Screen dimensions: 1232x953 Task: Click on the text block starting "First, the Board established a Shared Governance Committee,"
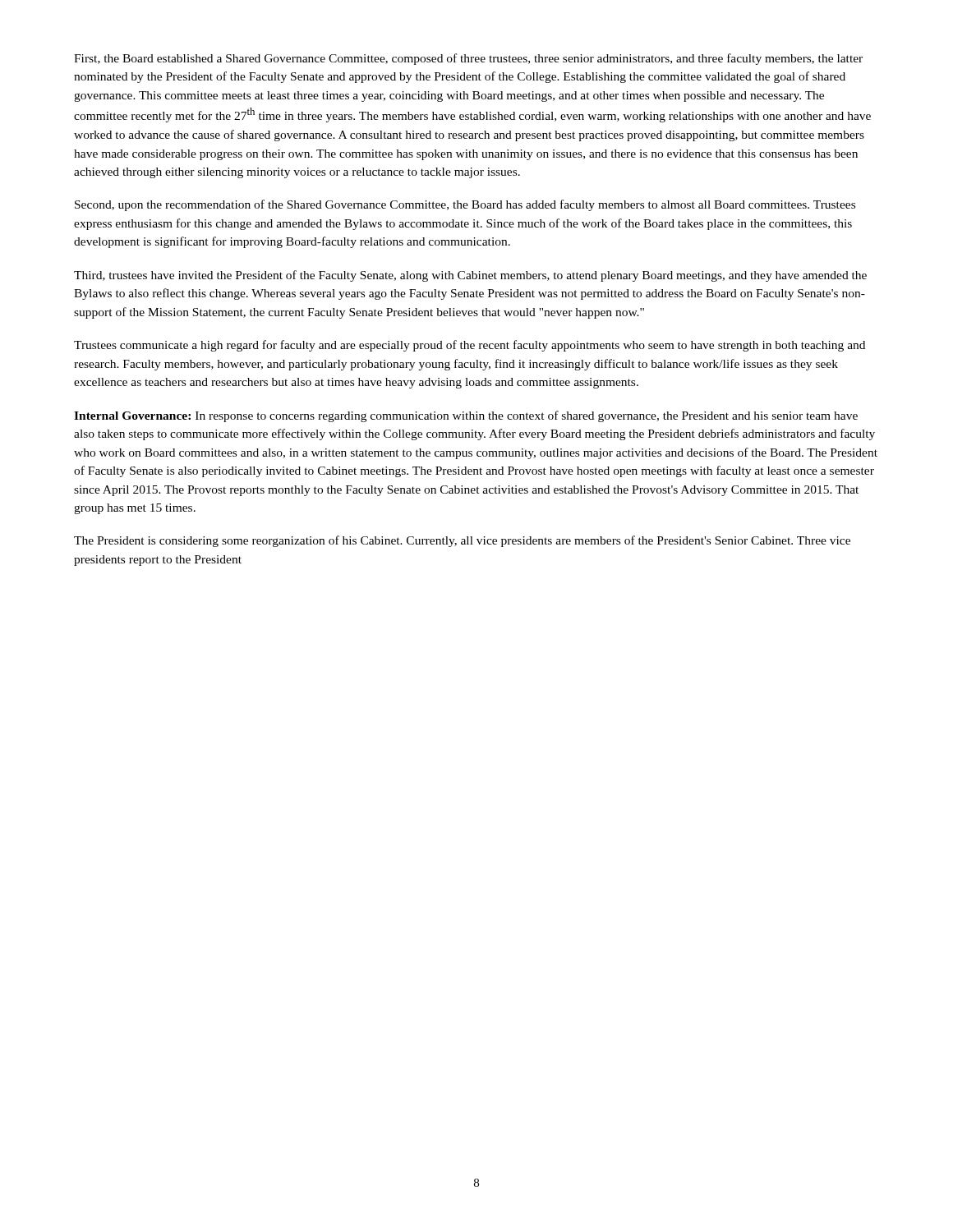[473, 115]
